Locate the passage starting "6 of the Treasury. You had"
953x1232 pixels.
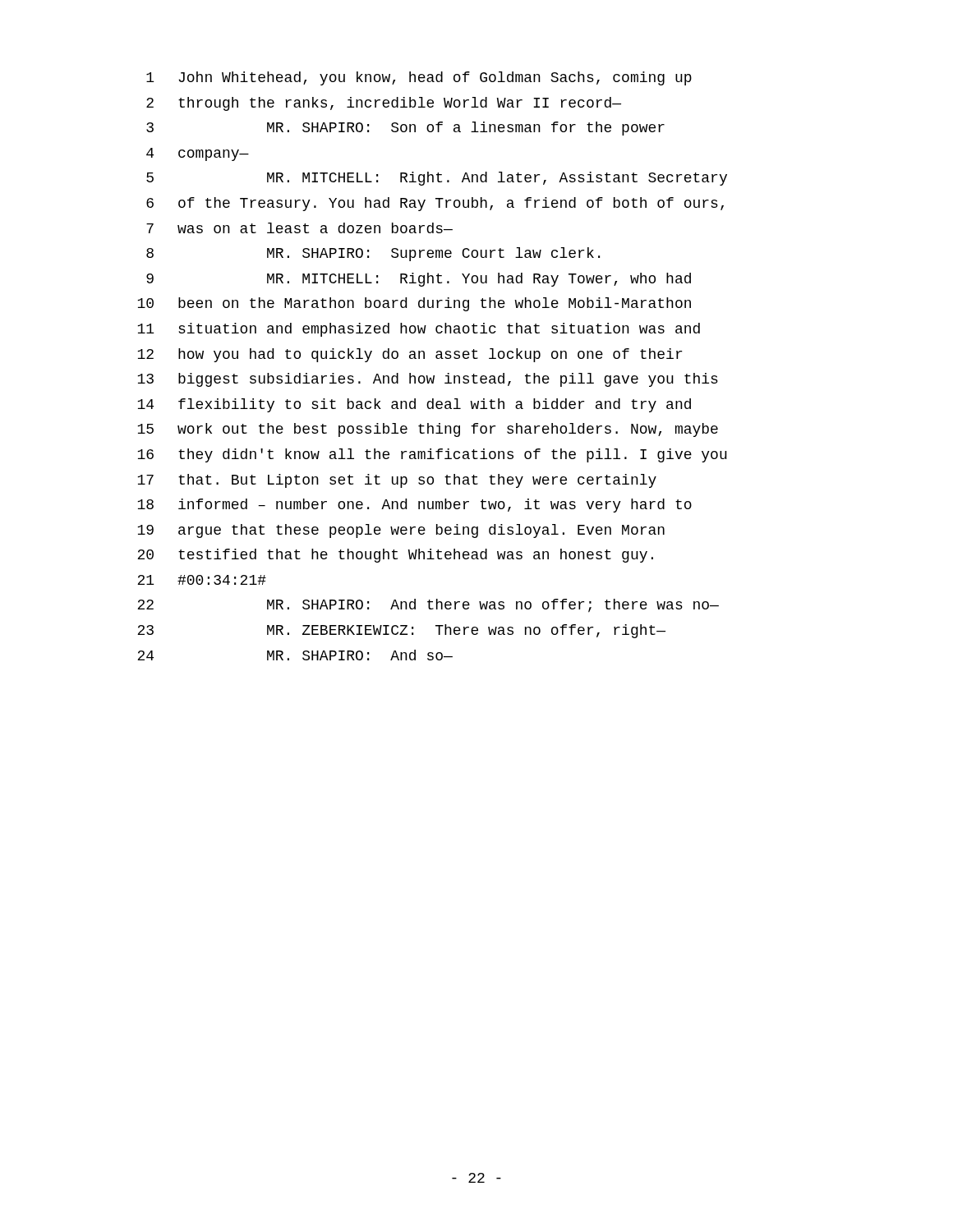tap(476, 204)
